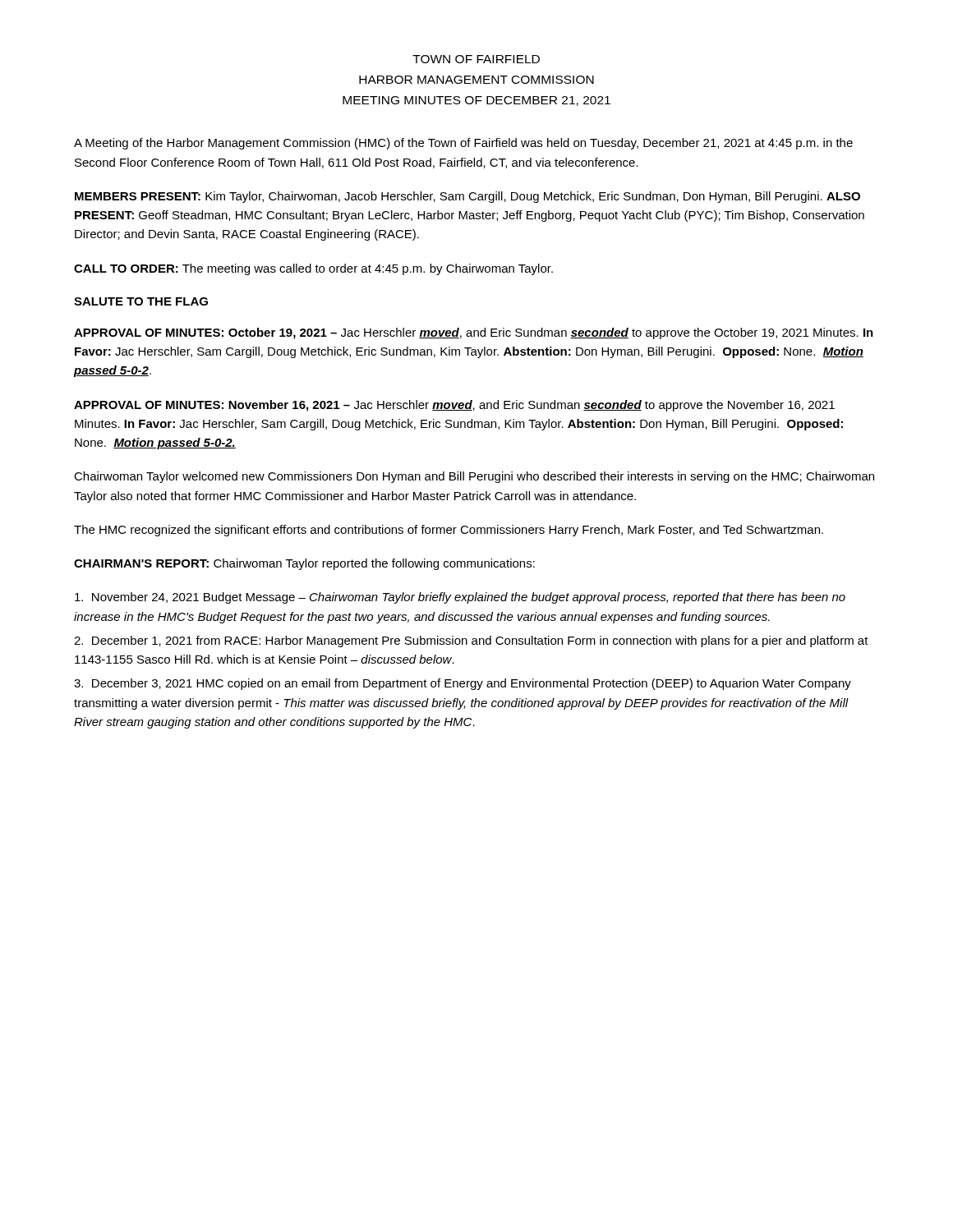Click on the text block starting "MEMBERS PRESENT: Kim"

(x=469, y=215)
